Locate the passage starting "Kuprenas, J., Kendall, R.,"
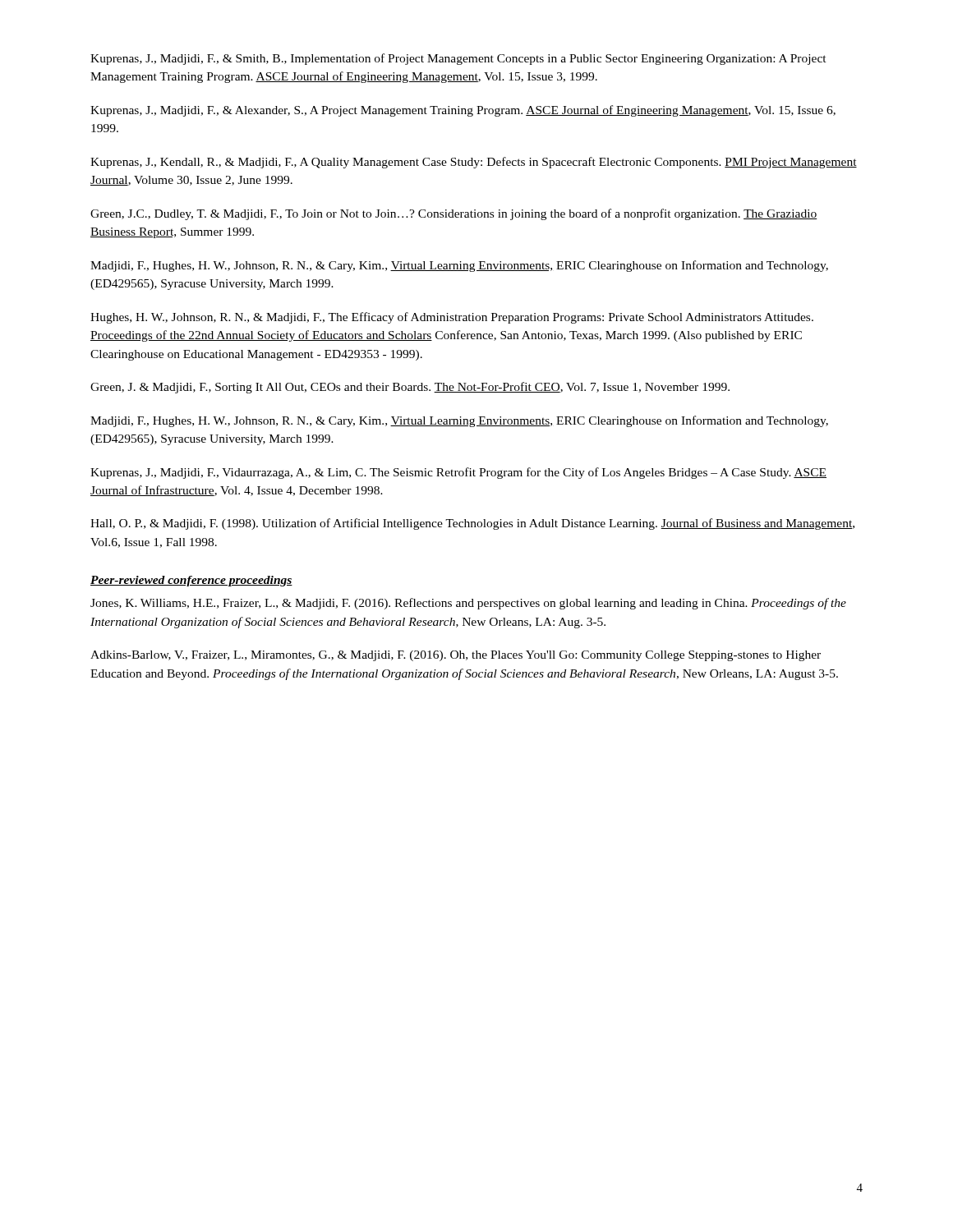This screenshot has height=1232, width=953. tap(473, 171)
